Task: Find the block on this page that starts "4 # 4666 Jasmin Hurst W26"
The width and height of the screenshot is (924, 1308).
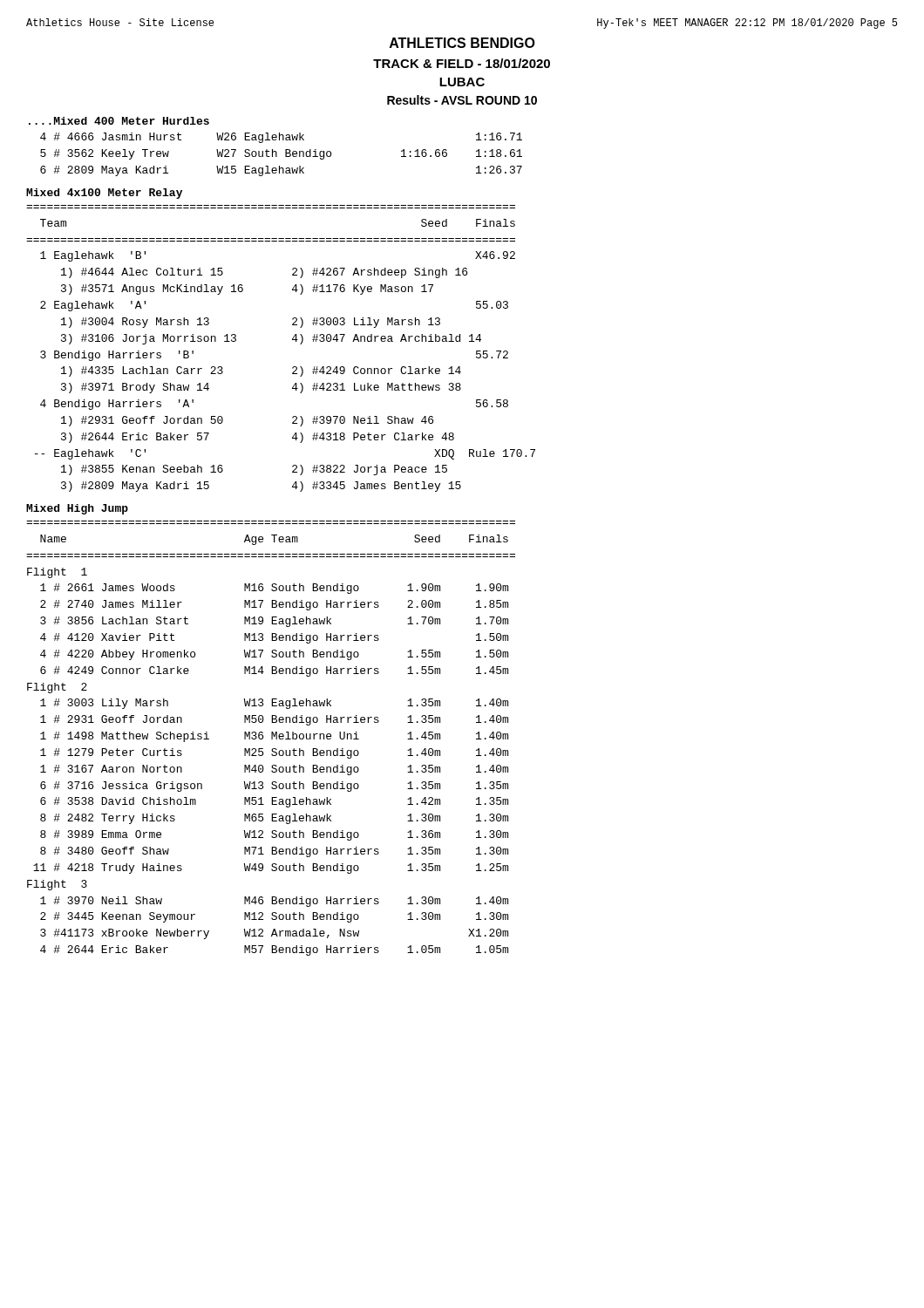Action: click(281, 138)
